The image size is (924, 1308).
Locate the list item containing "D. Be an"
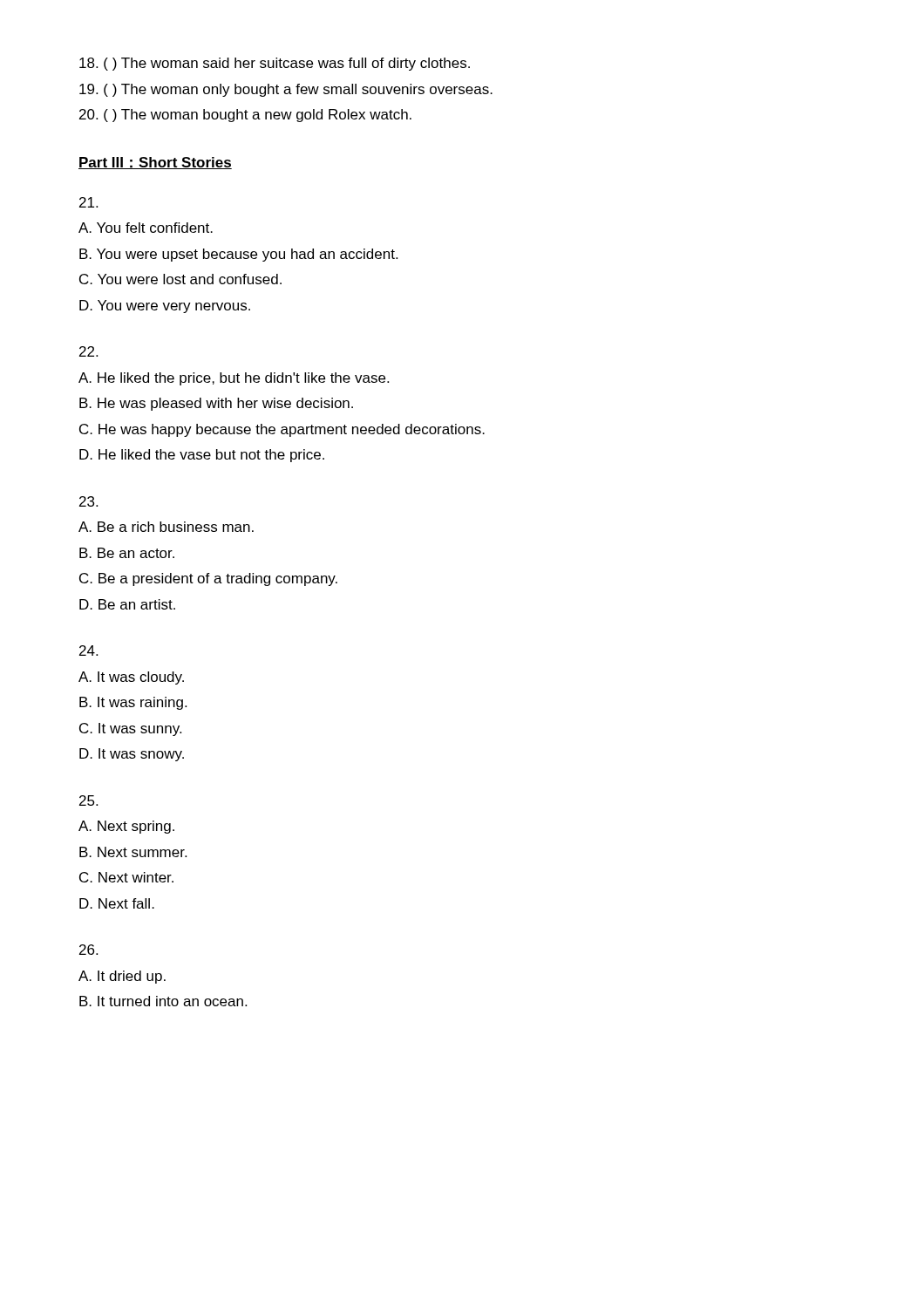pos(127,604)
